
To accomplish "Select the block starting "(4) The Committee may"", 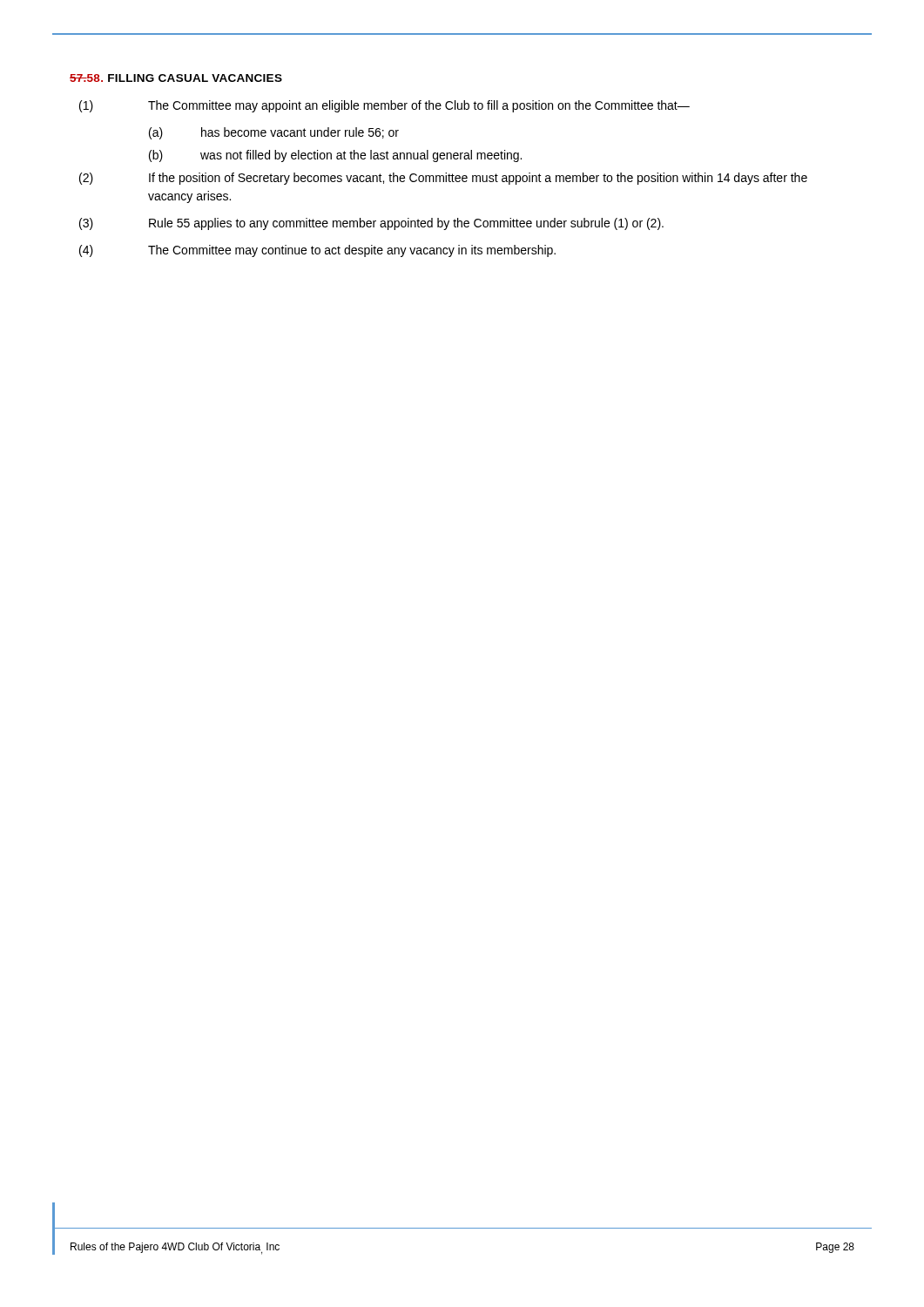I will coord(462,251).
